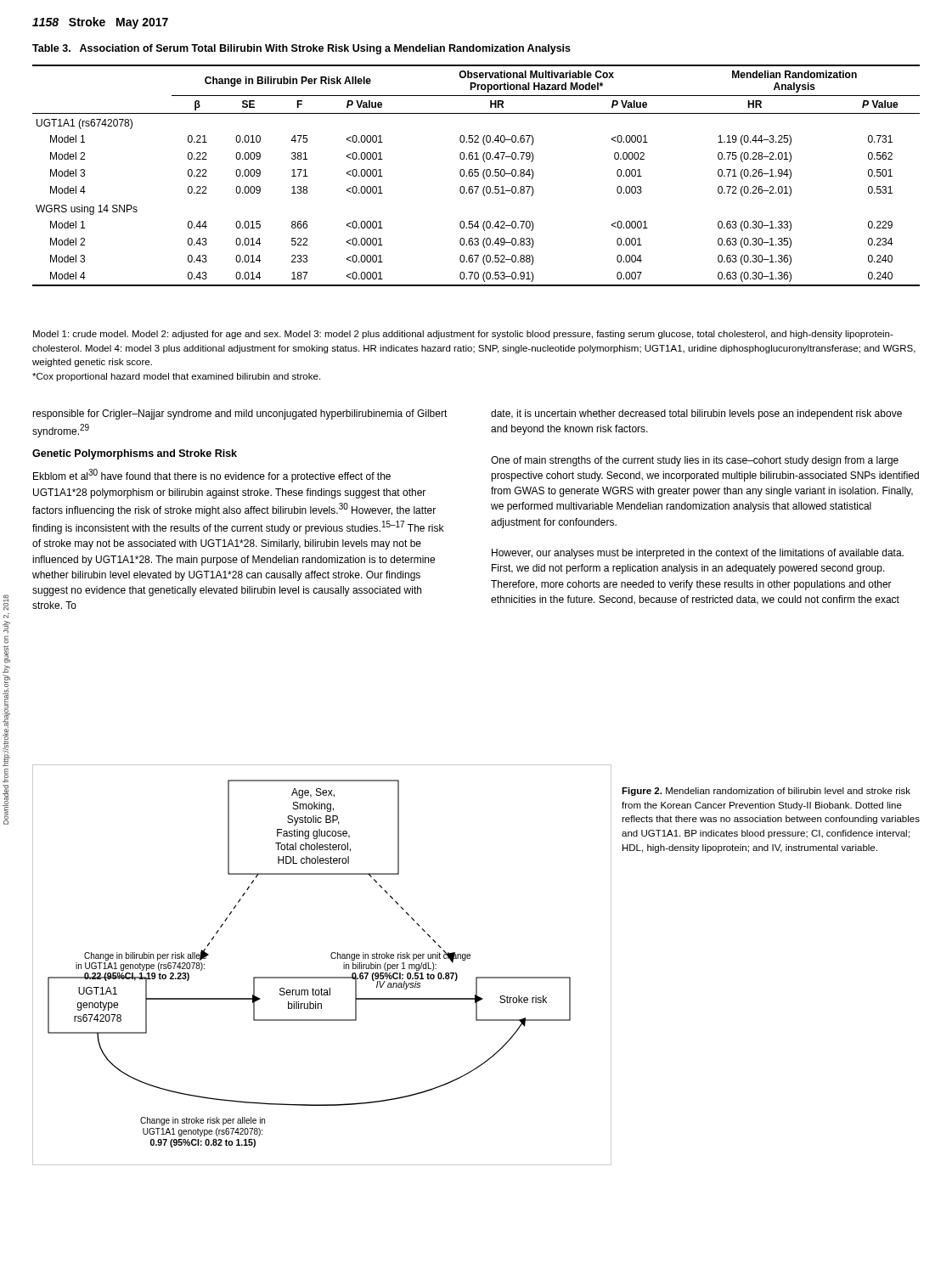Select the text block with the text "One of main strengths of the current"
The width and height of the screenshot is (952, 1274).
click(x=705, y=491)
